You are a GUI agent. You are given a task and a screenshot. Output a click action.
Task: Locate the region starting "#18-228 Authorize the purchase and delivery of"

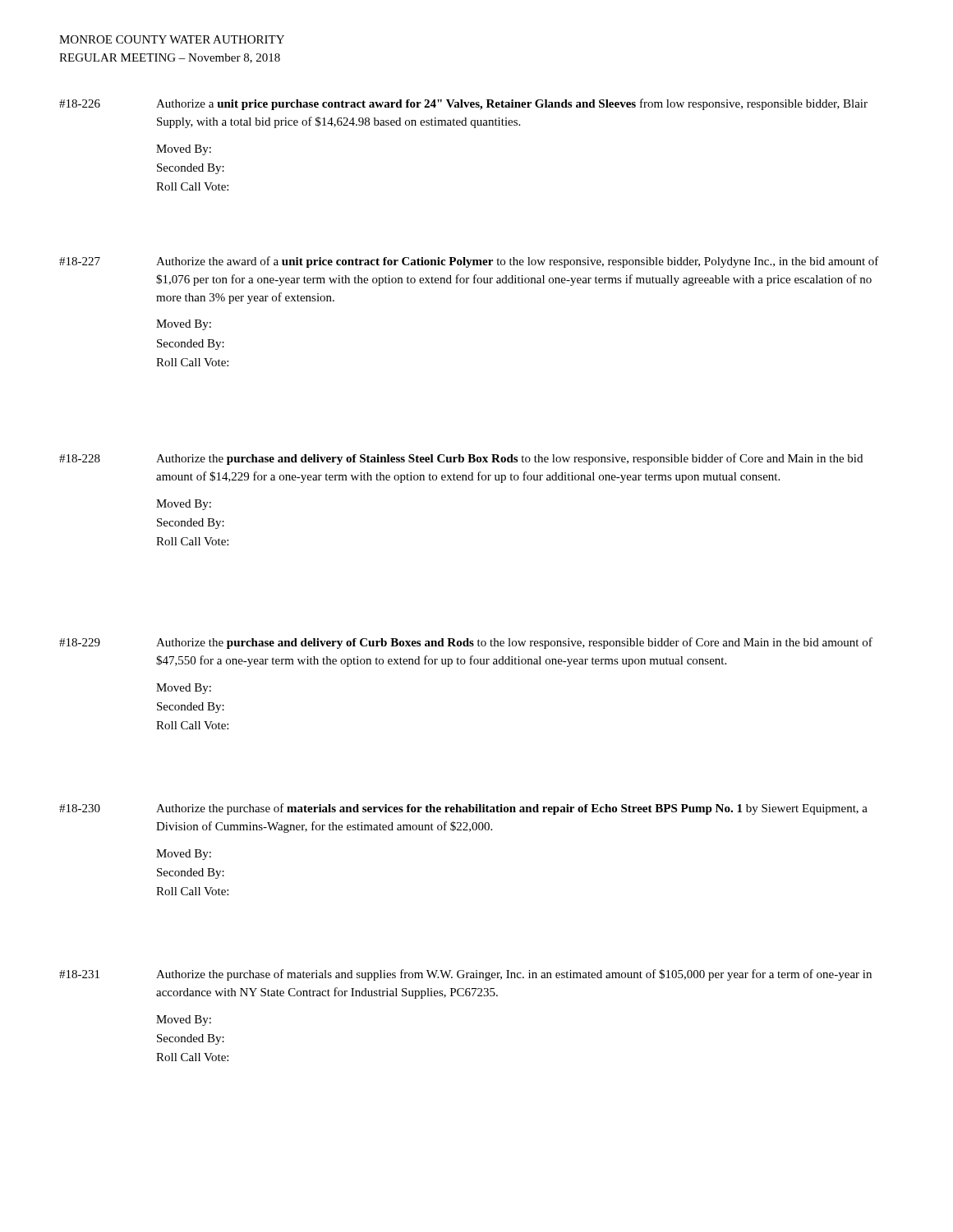click(461, 459)
